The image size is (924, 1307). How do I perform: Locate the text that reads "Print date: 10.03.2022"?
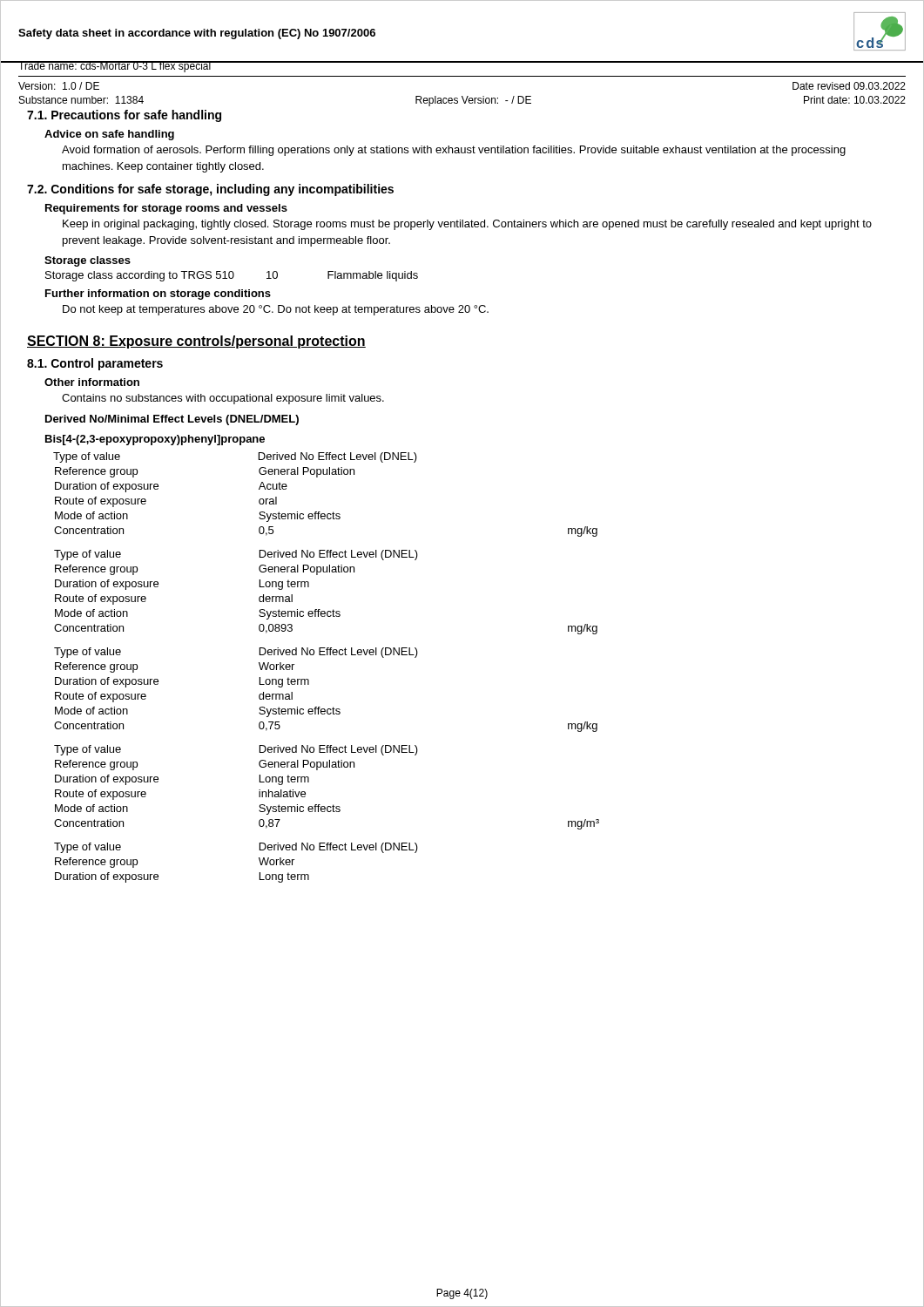click(854, 100)
